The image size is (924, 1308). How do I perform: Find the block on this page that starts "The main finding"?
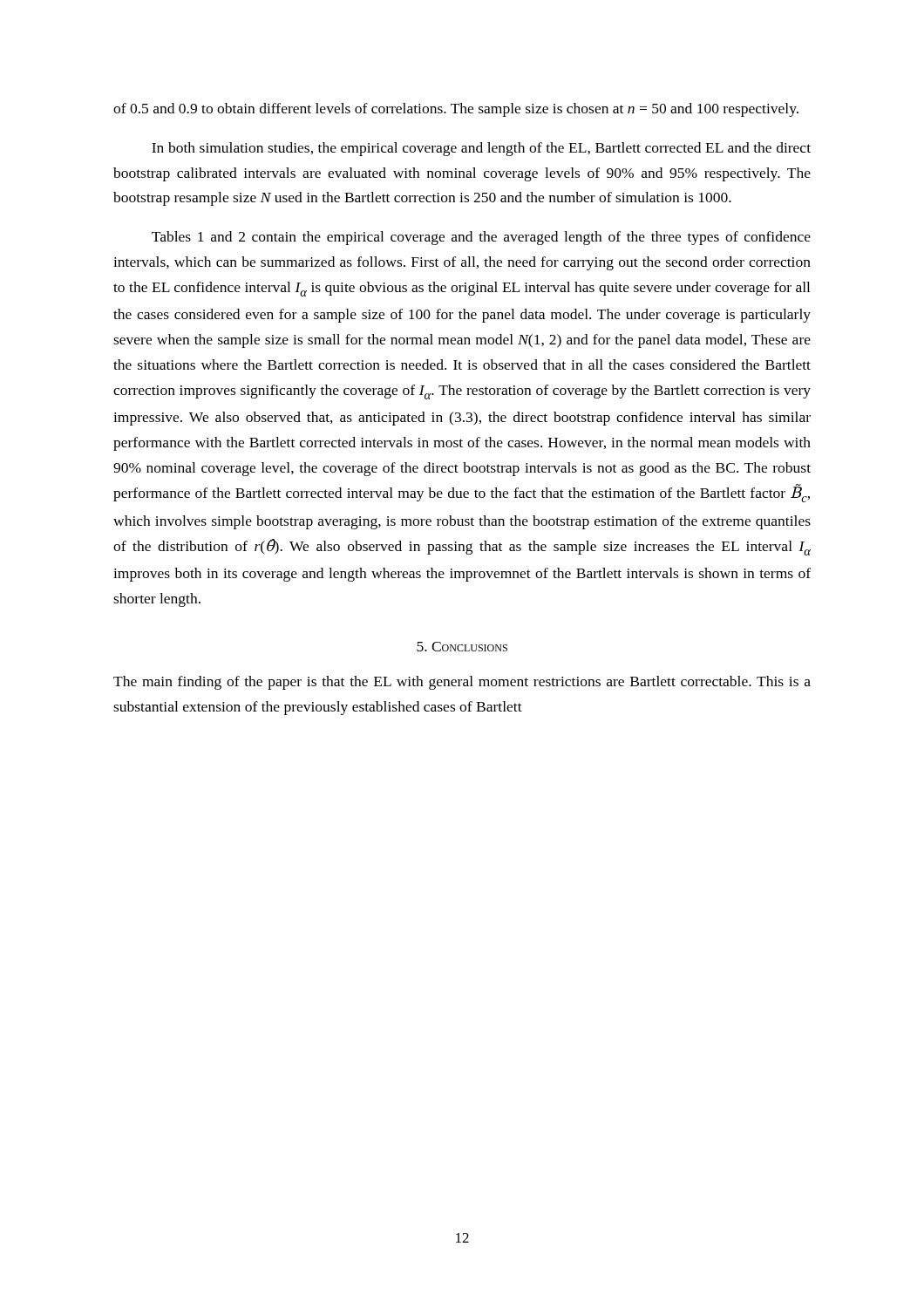(462, 694)
